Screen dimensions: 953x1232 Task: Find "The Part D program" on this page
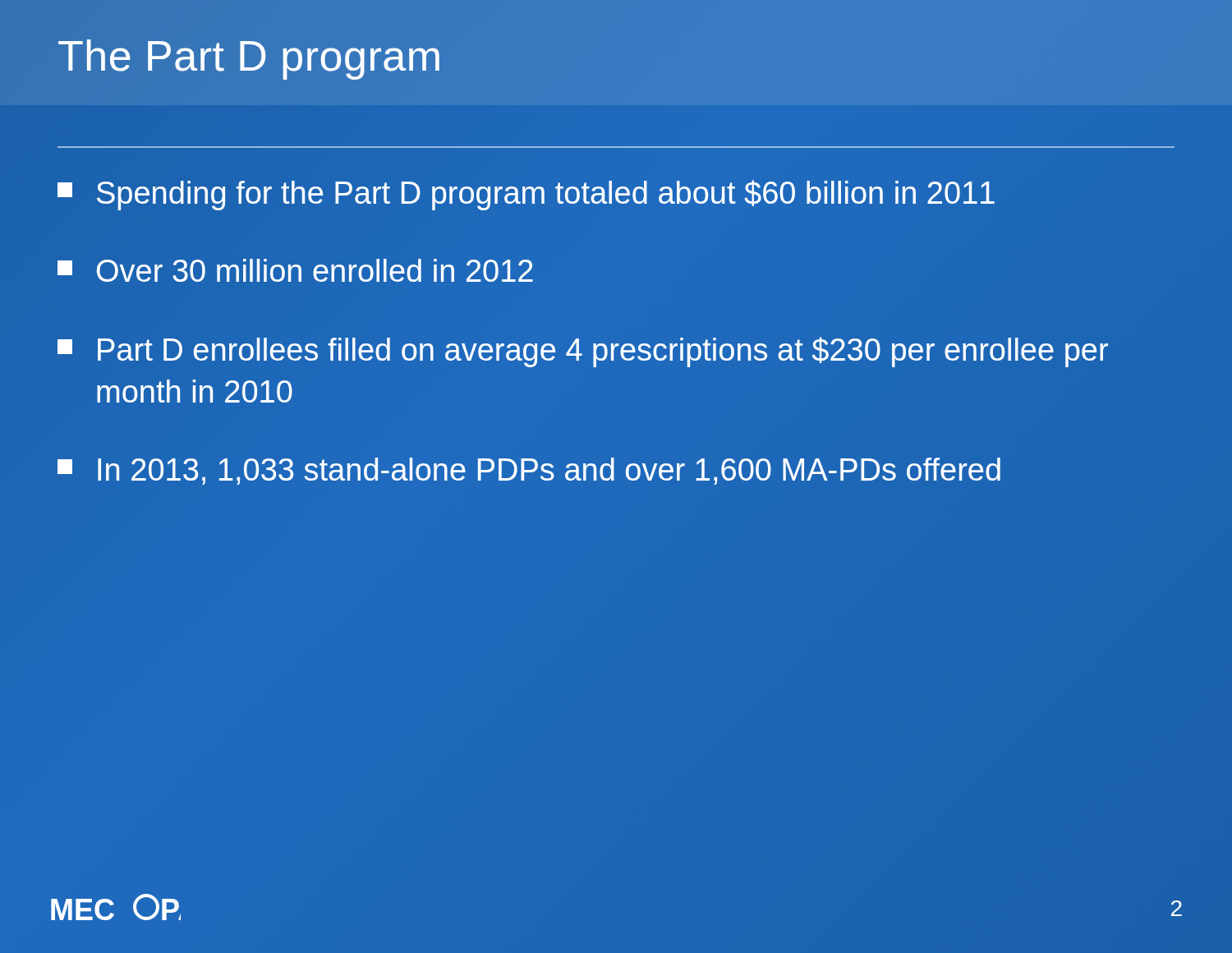pos(250,56)
